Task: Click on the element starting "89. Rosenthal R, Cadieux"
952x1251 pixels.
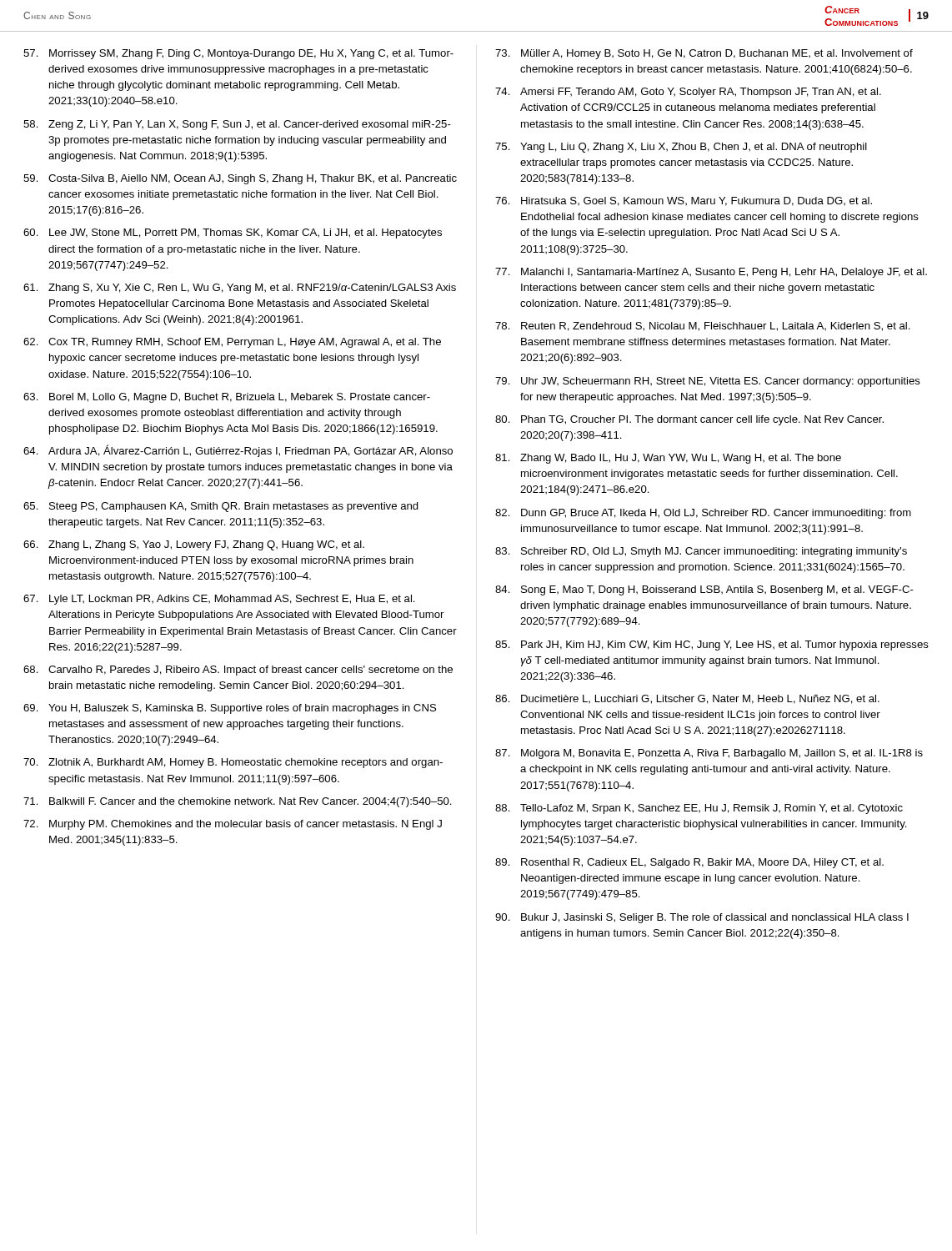Action: coord(712,878)
